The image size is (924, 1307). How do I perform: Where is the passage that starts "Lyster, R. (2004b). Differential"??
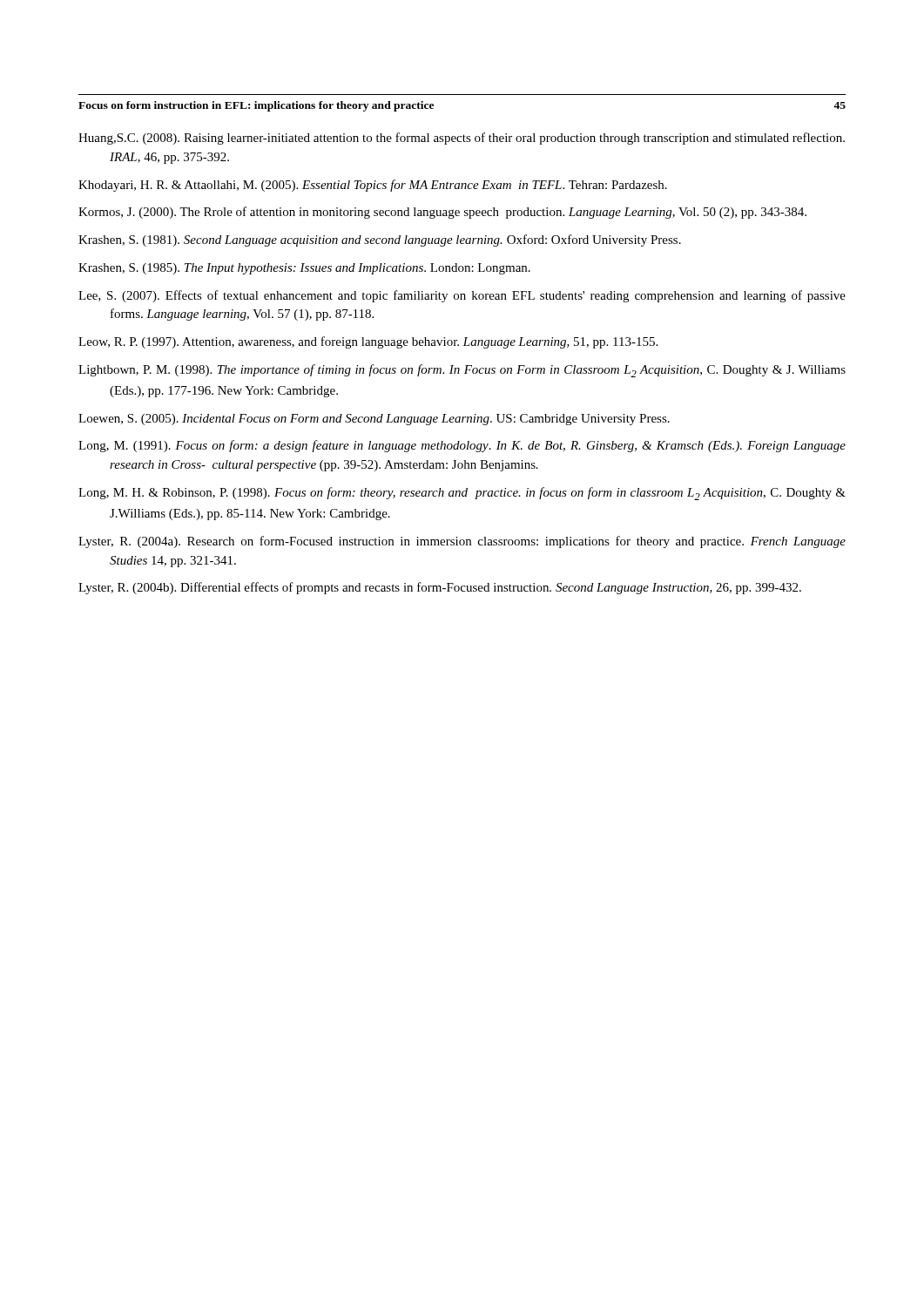tap(440, 587)
